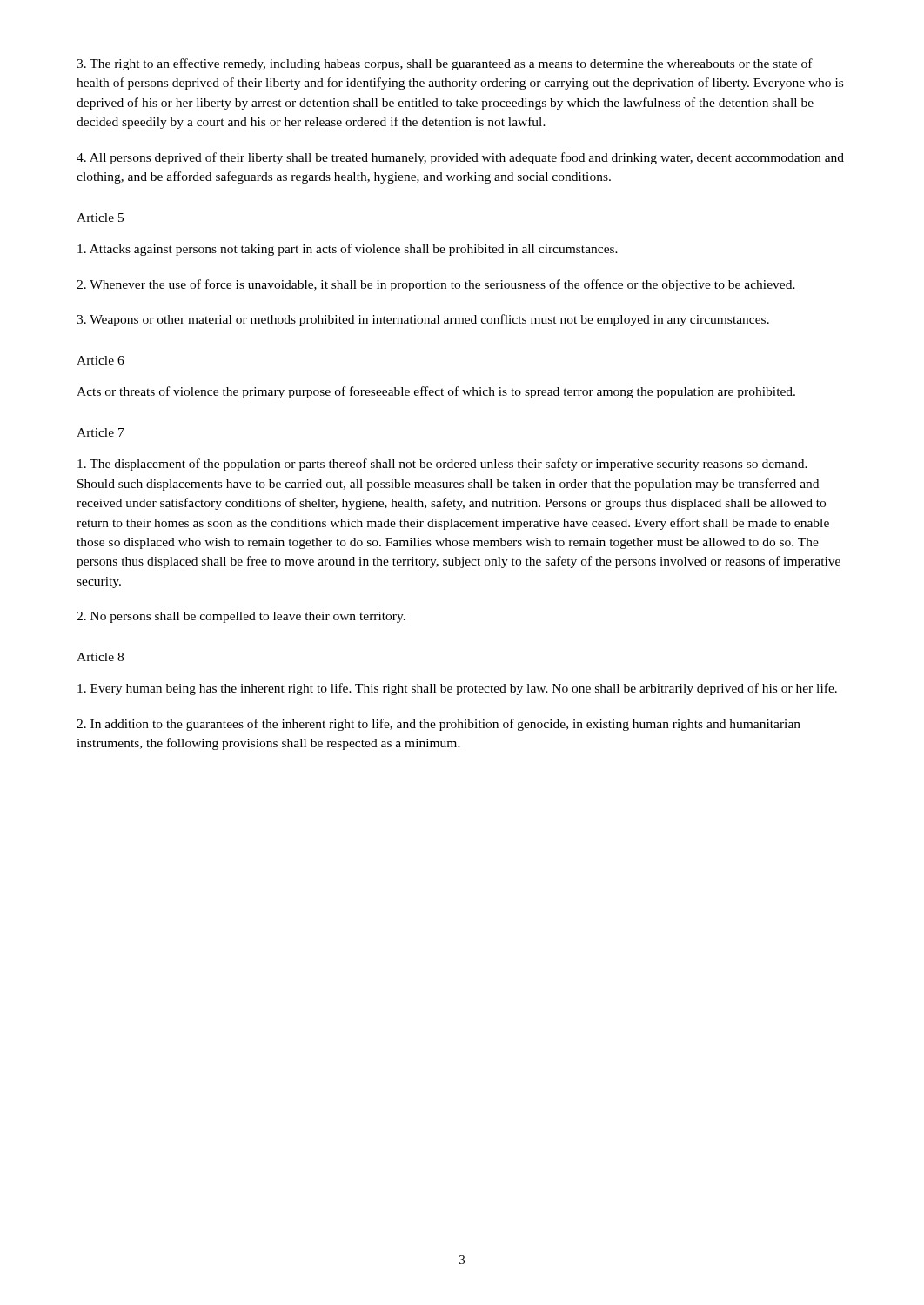Locate the text block starting "Attacks against persons not"

pos(347,249)
